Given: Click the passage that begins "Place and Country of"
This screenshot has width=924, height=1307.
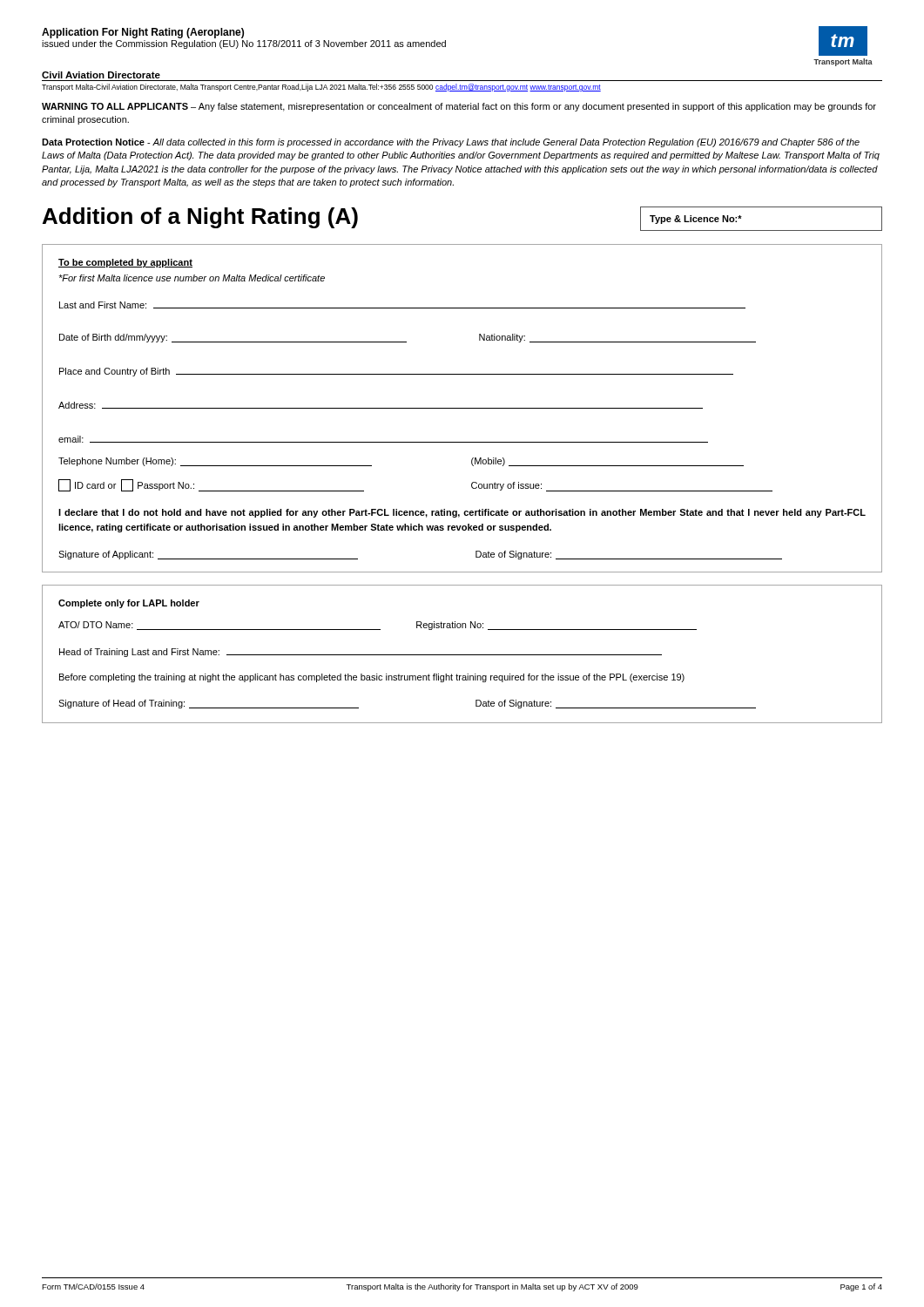Looking at the screenshot, I should pos(396,369).
